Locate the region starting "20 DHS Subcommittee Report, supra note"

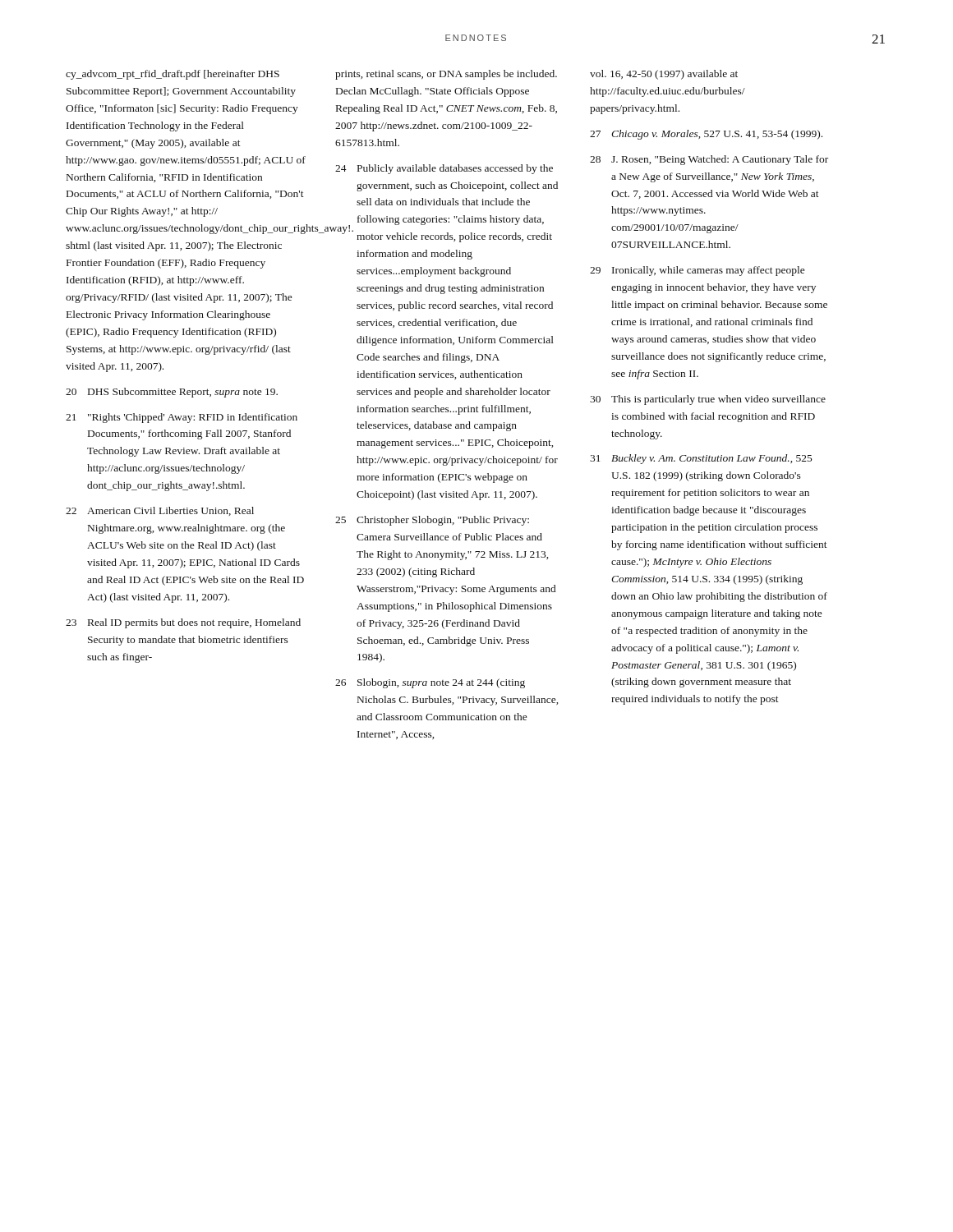172,392
